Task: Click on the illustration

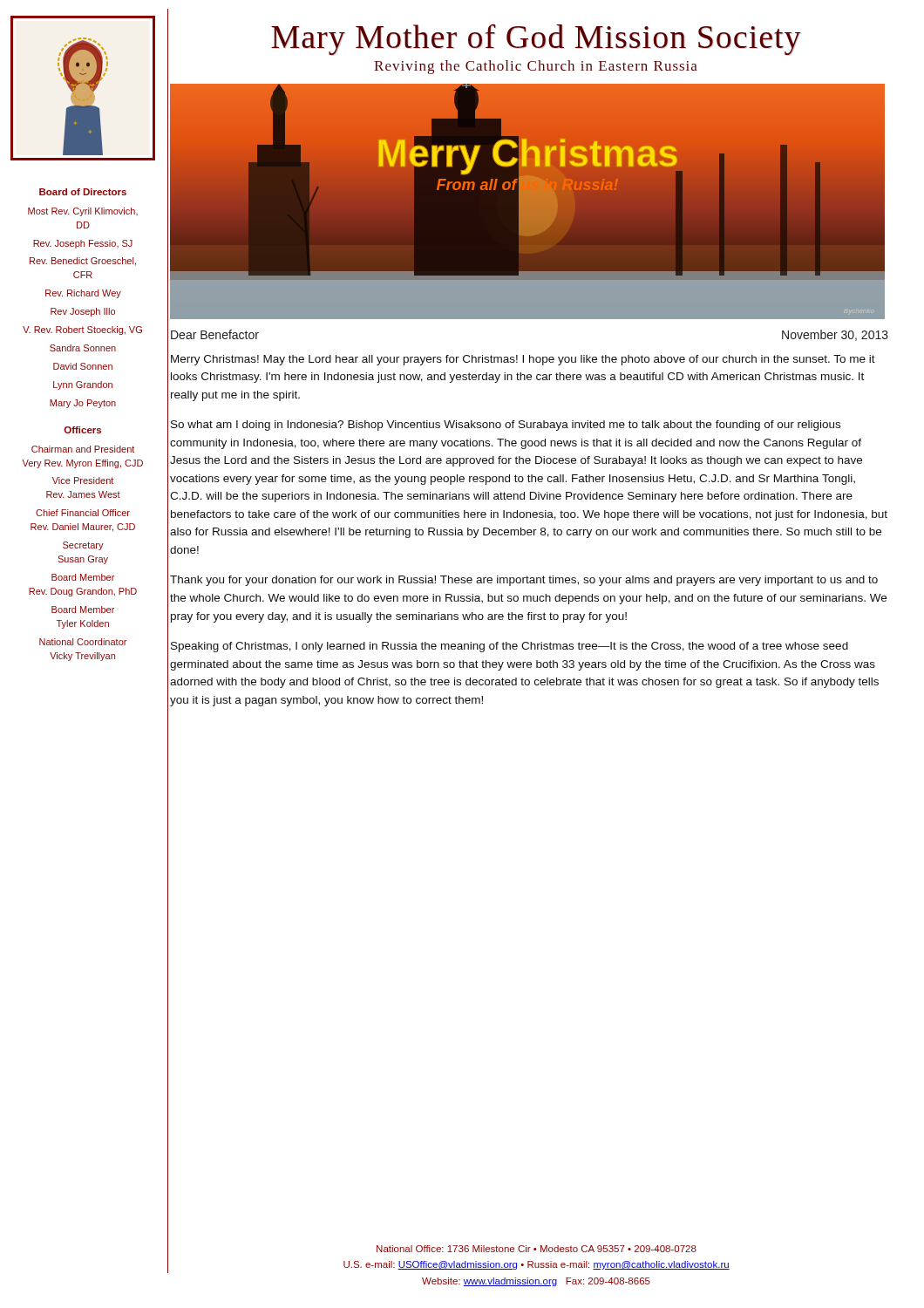Action: pyautogui.click(x=83, y=88)
